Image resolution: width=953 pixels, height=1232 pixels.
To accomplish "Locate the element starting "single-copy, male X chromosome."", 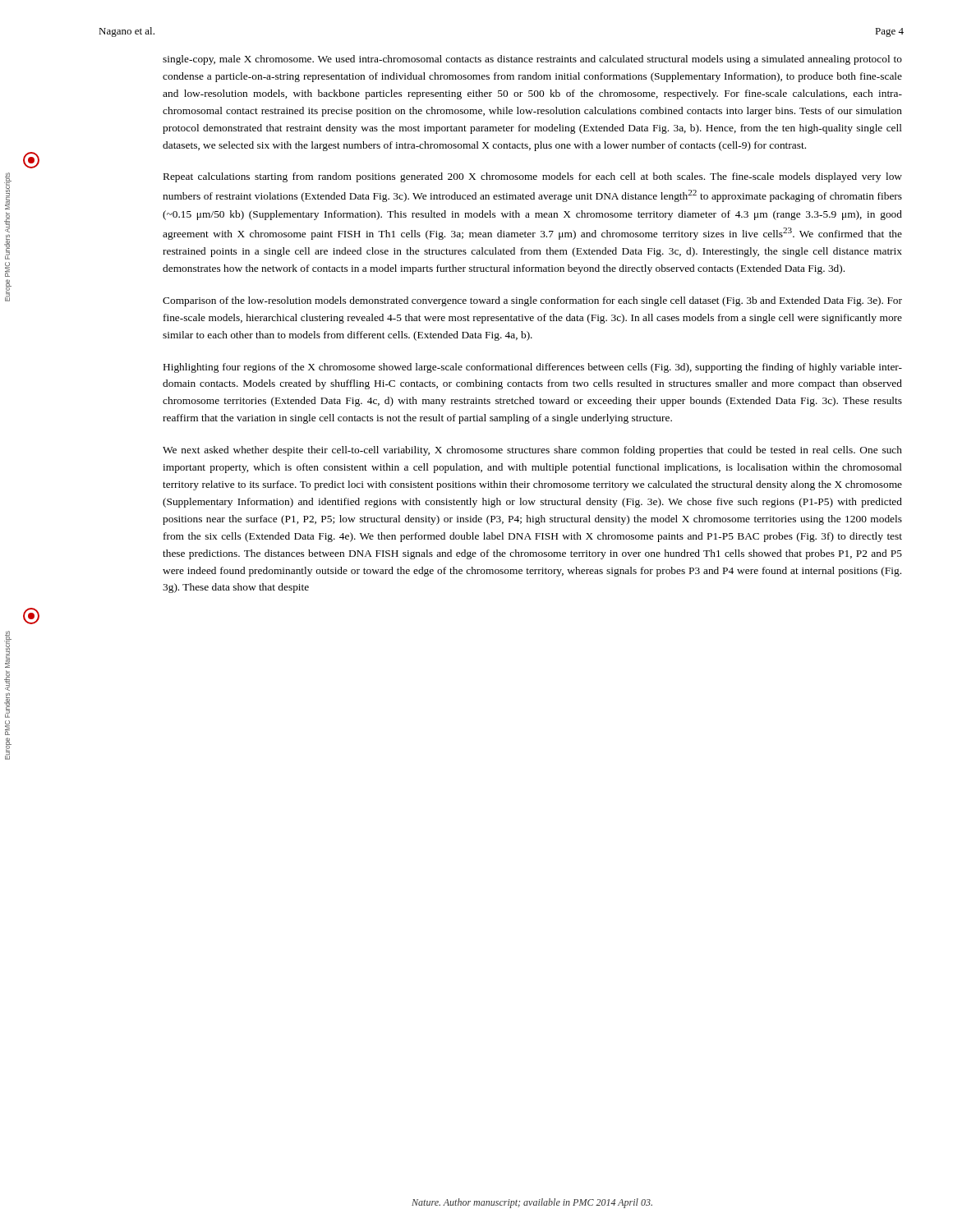I will click(532, 102).
